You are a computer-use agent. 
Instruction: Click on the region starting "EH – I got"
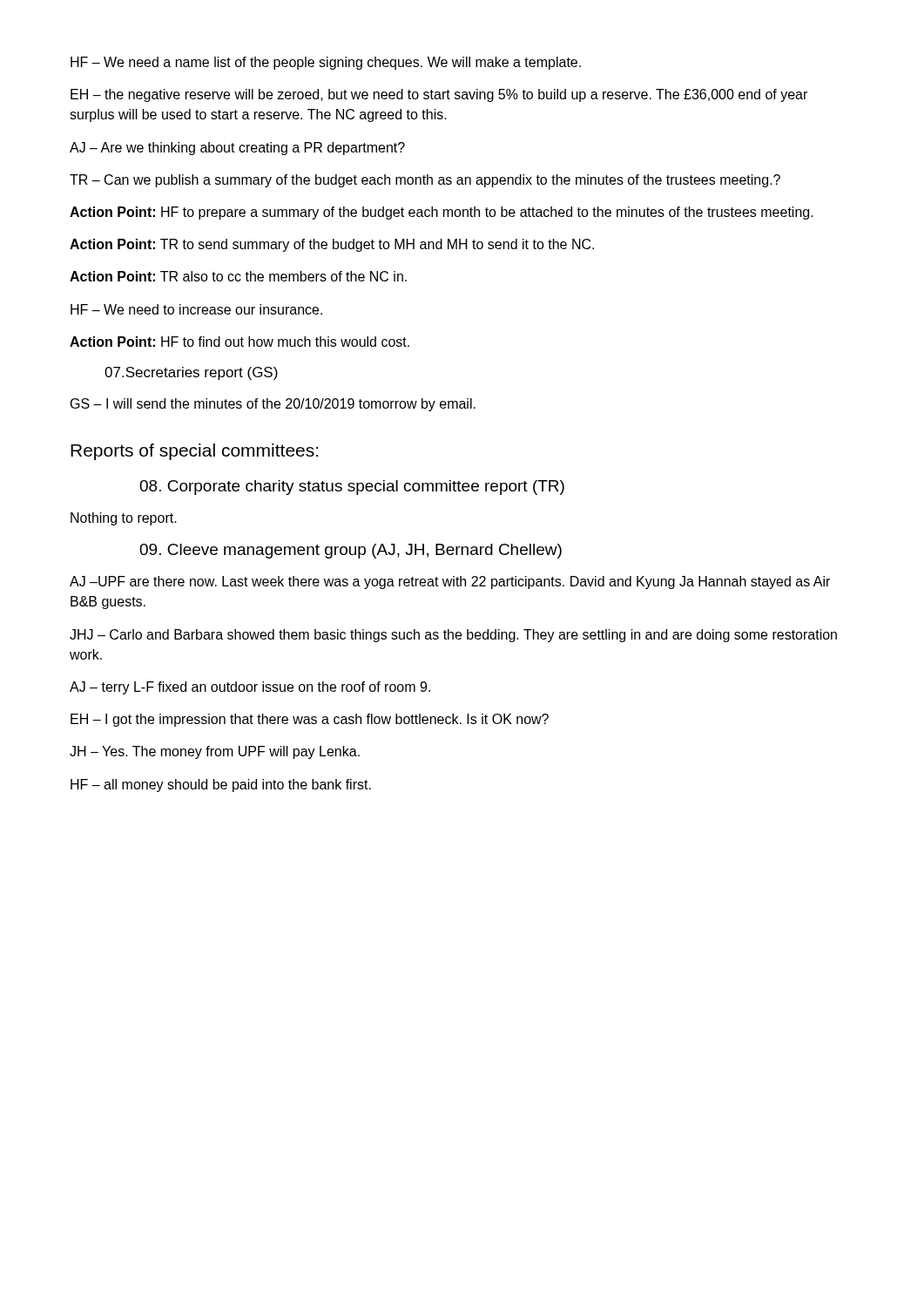(x=309, y=719)
